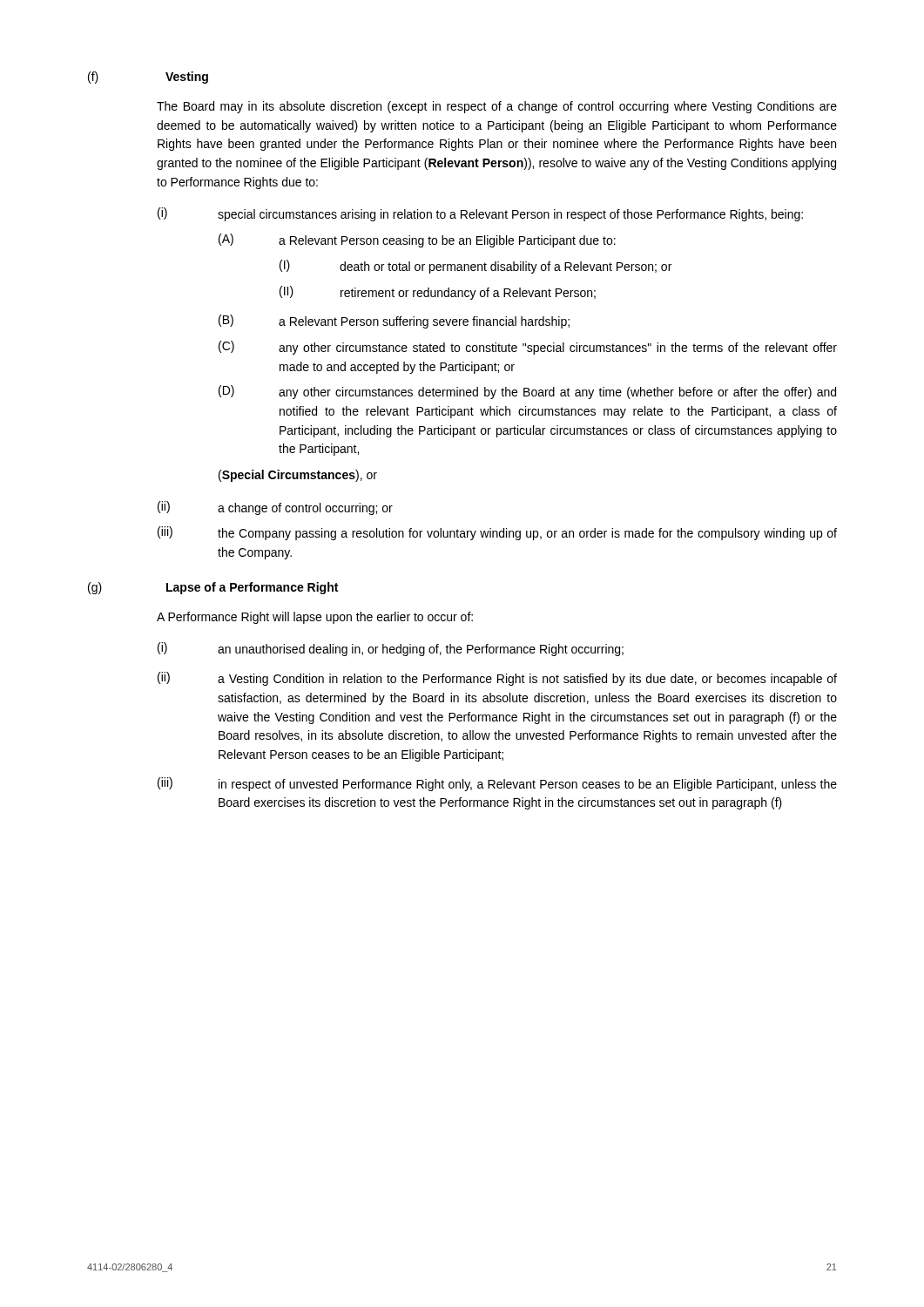Find the block on this page that starts "(B) a Relevant"
The width and height of the screenshot is (924, 1307).
(x=527, y=322)
